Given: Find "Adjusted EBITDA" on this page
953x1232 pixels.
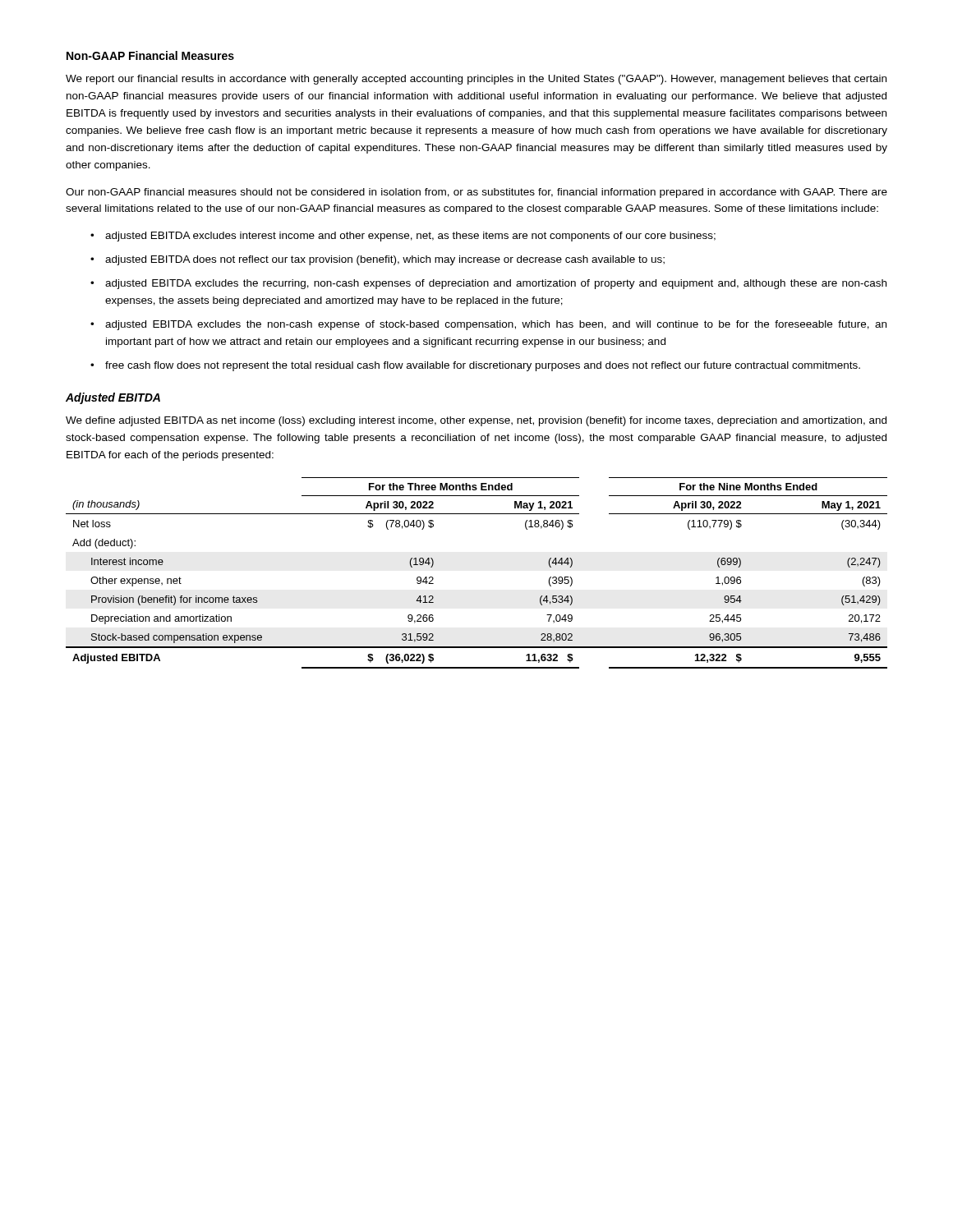Looking at the screenshot, I should 113,397.
